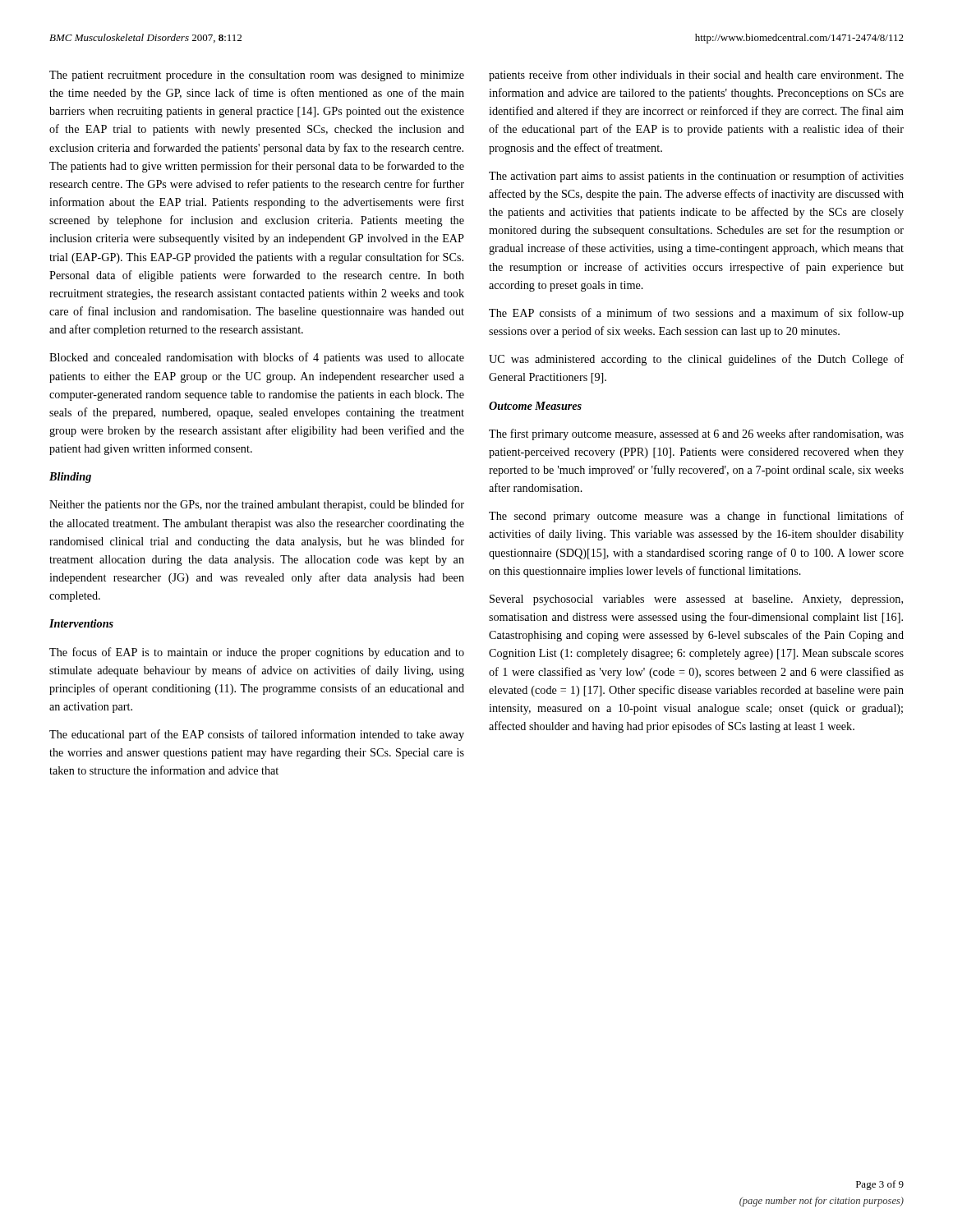Locate the text block that says "Blocked and concealed randomisation"

coord(257,403)
